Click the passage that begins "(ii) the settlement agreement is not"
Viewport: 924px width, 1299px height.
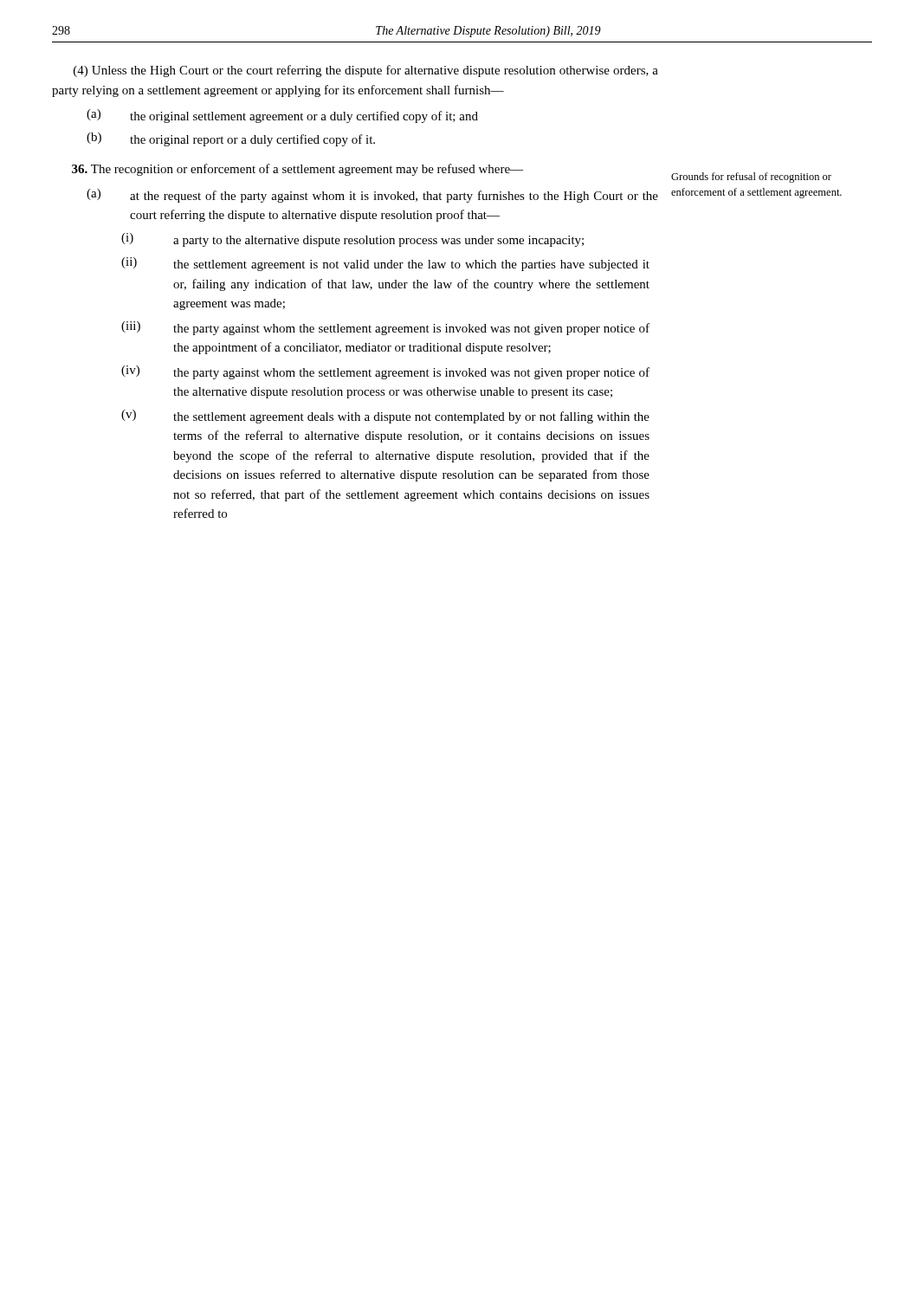(x=355, y=284)
